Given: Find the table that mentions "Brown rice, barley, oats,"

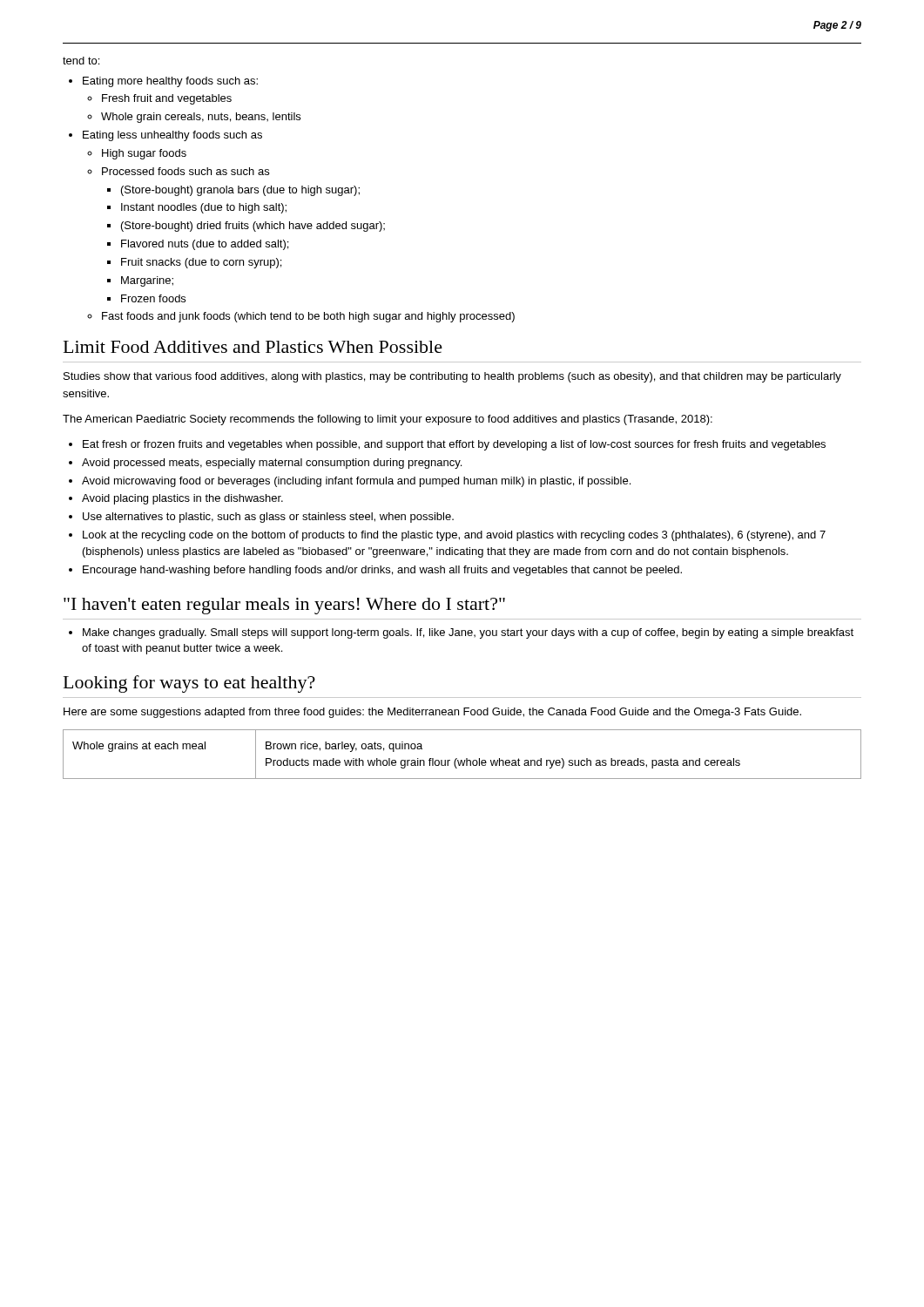Looking at the screenshot, I should click(462, 754).
